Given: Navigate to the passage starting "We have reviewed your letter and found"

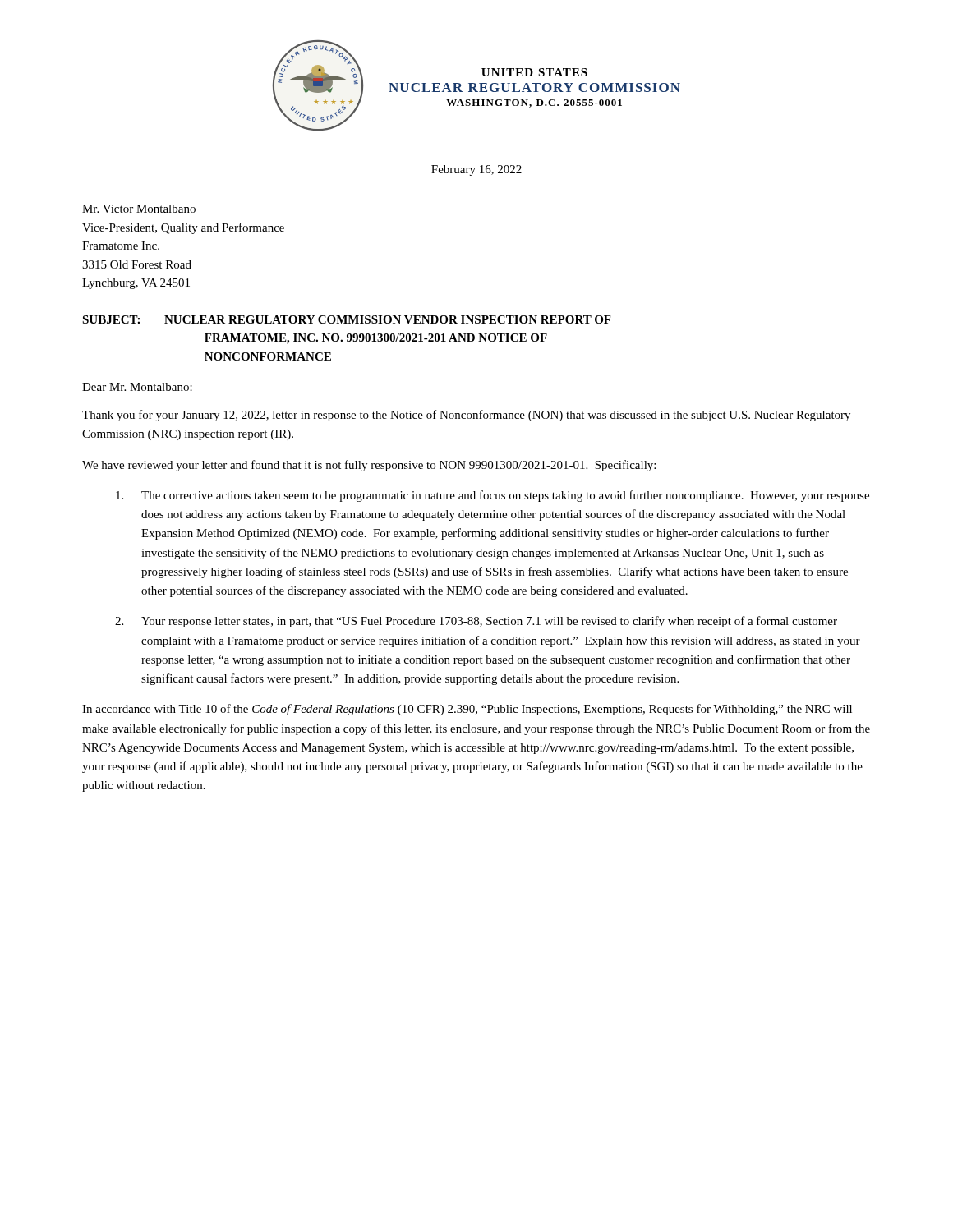Looking at the screenshot, I should click(369, 464).
